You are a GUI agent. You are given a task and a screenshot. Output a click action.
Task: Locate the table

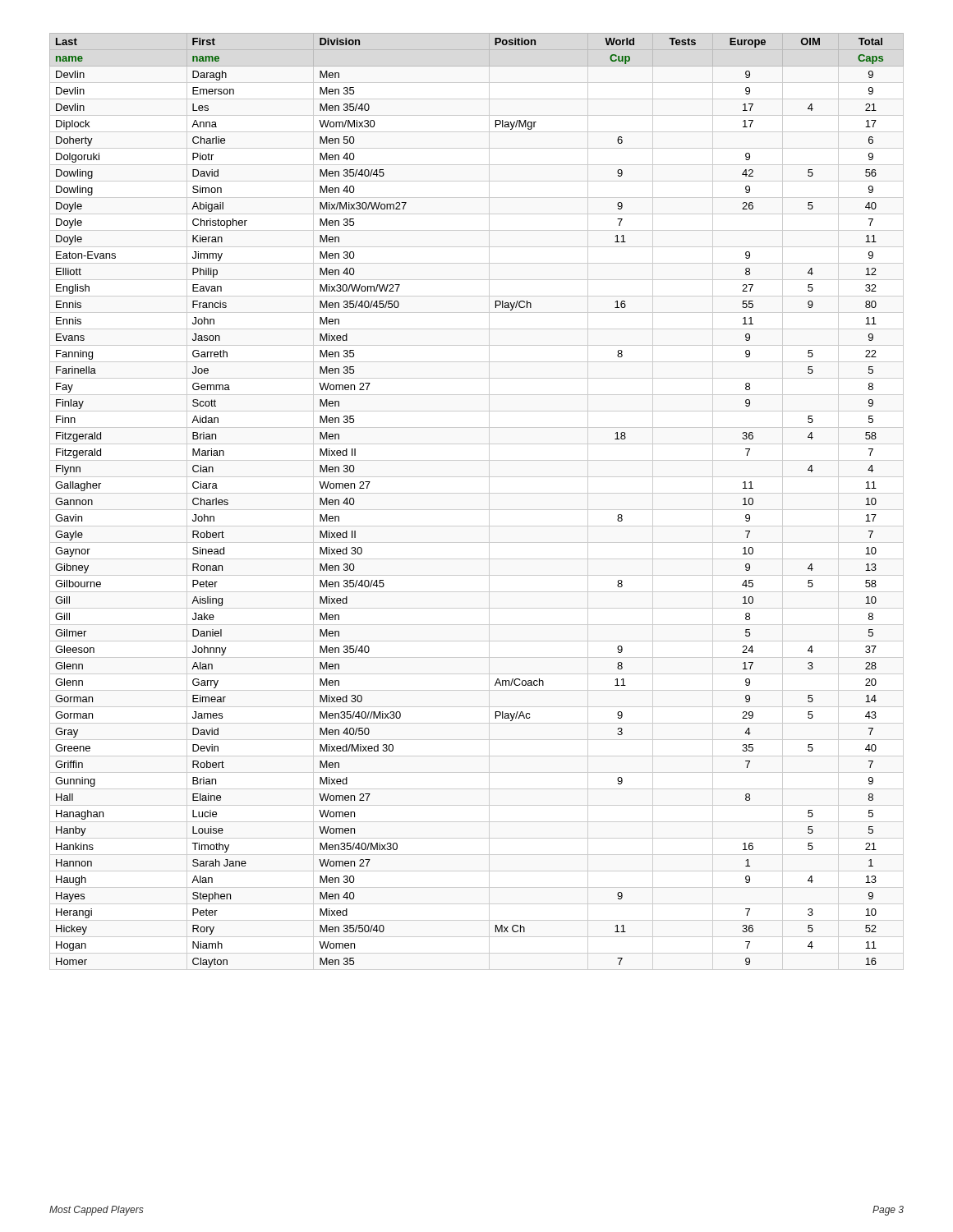click(x=476, y=501)
